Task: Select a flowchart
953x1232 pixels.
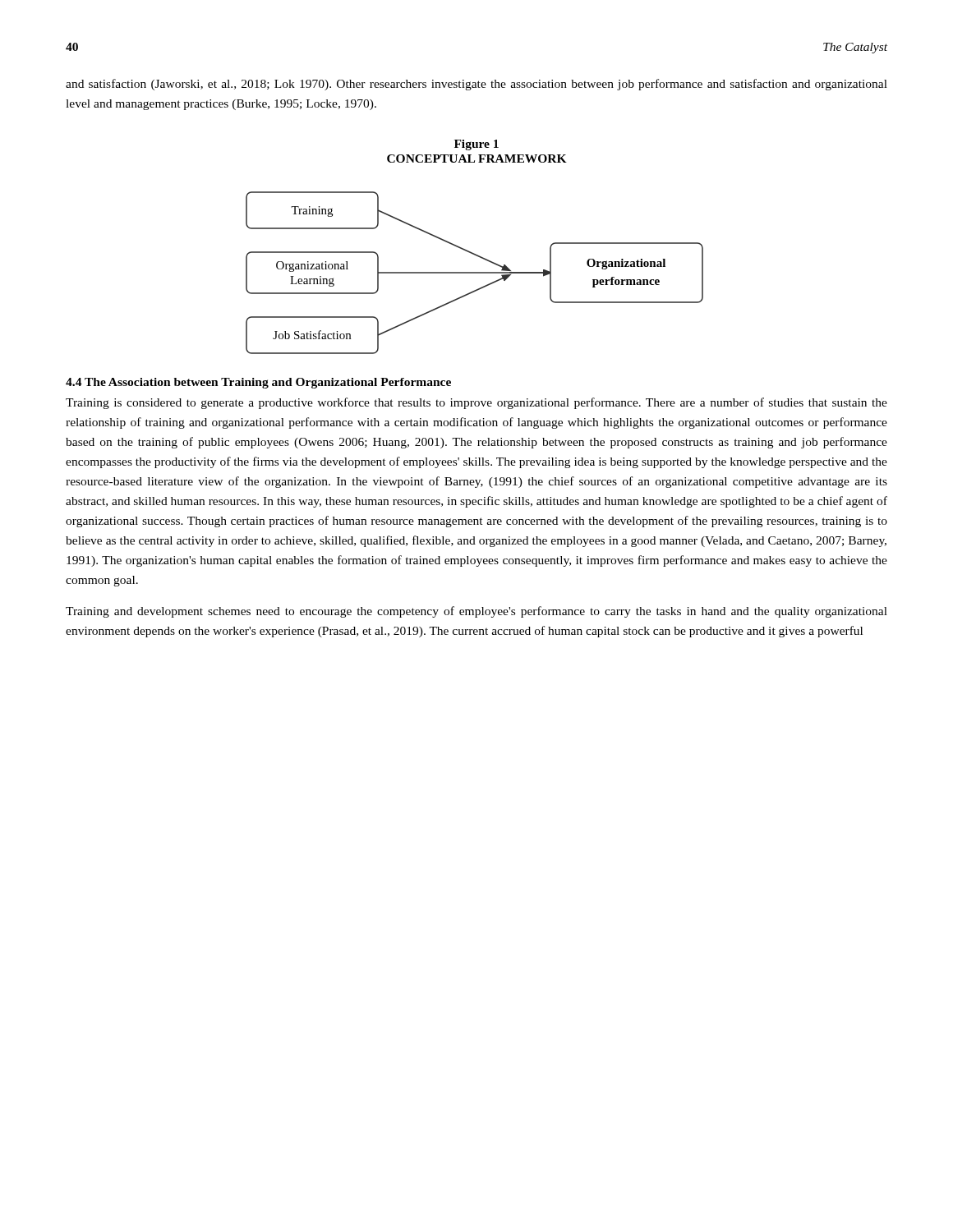Action: click(476, 272)
